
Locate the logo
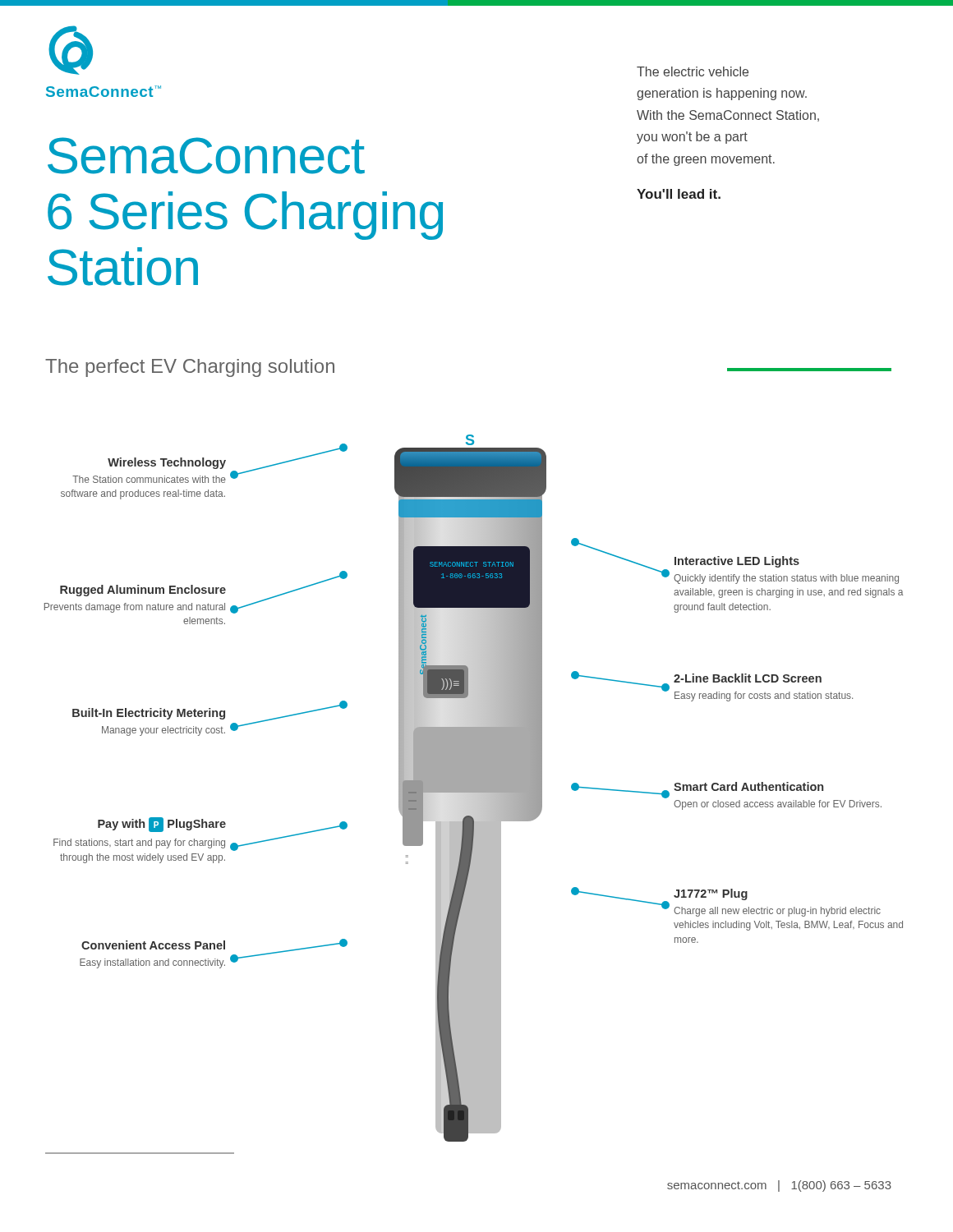tap(119, 63)
